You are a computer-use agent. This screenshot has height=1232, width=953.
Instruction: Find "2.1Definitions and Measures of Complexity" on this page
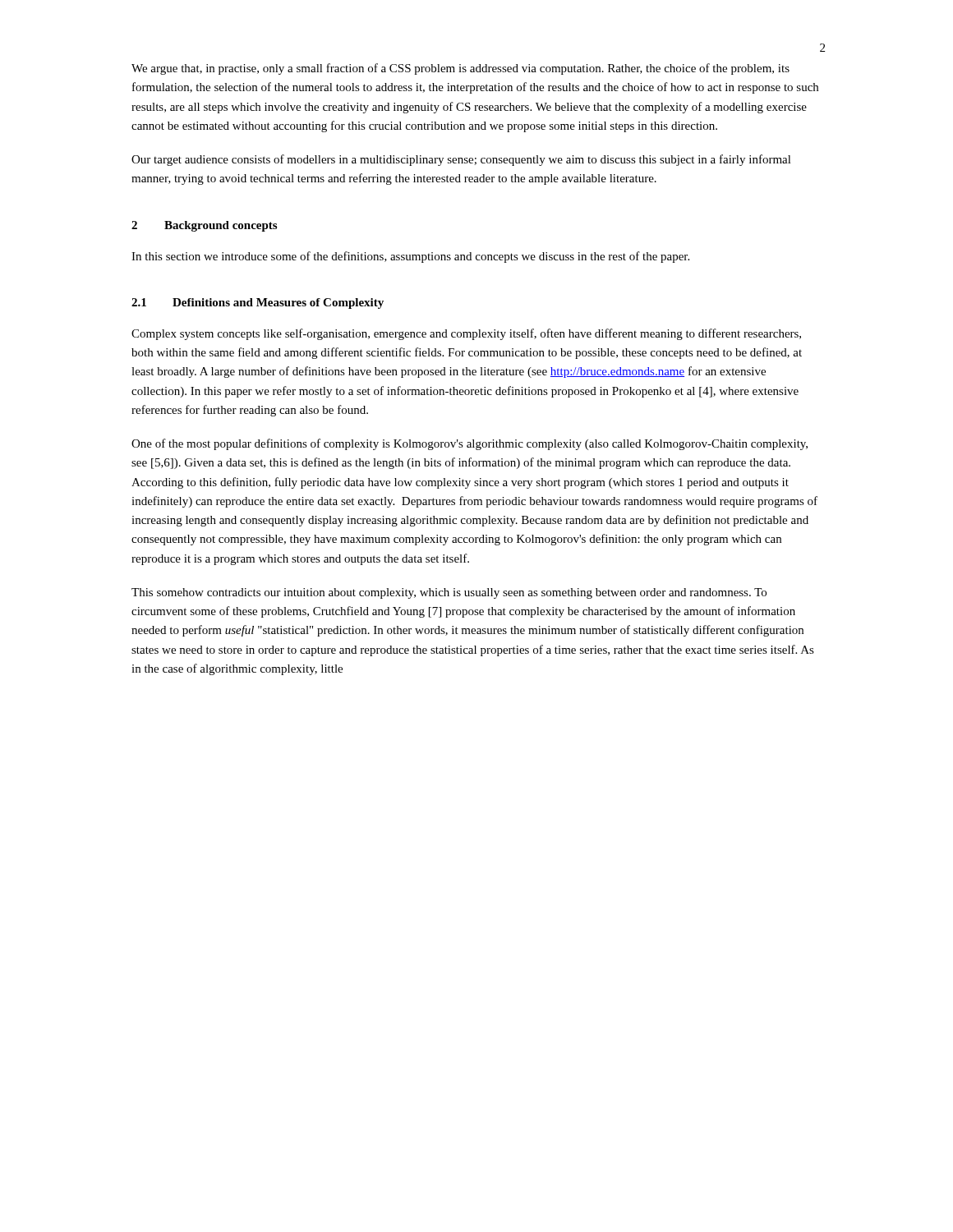(x=258, y=302)
